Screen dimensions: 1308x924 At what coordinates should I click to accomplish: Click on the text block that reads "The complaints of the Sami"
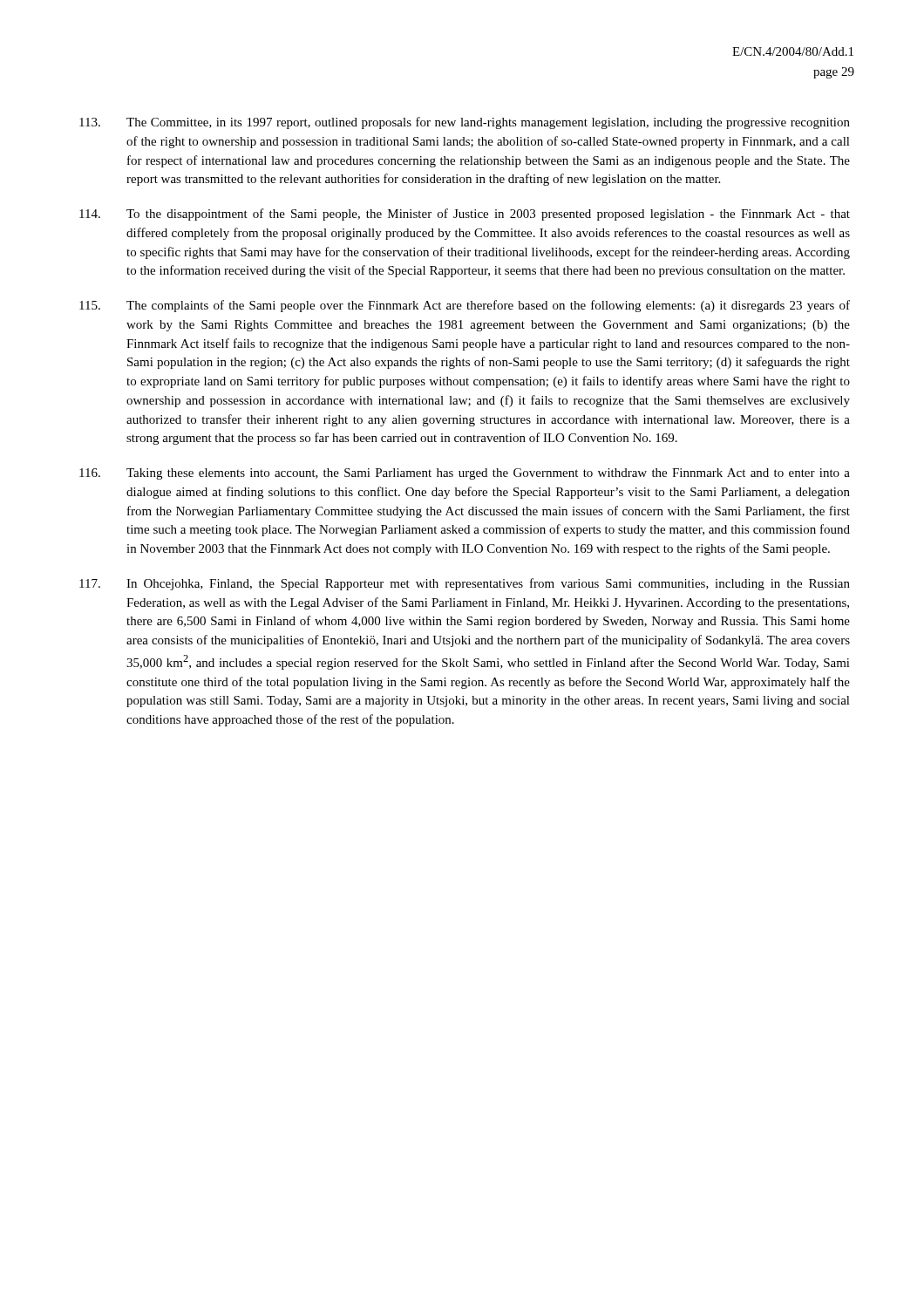click(464, 372)
